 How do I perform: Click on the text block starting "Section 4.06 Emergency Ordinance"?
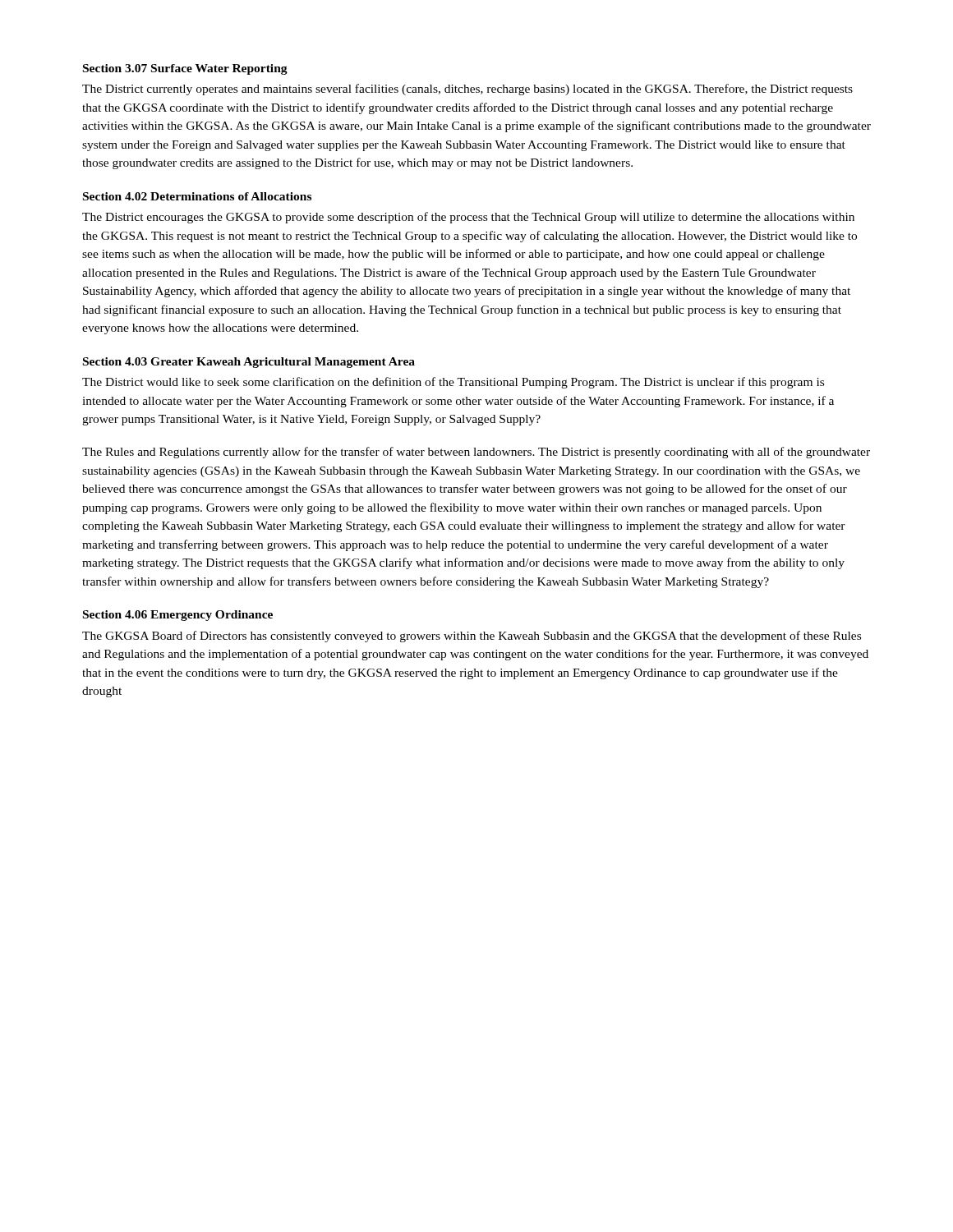point(178,614)
